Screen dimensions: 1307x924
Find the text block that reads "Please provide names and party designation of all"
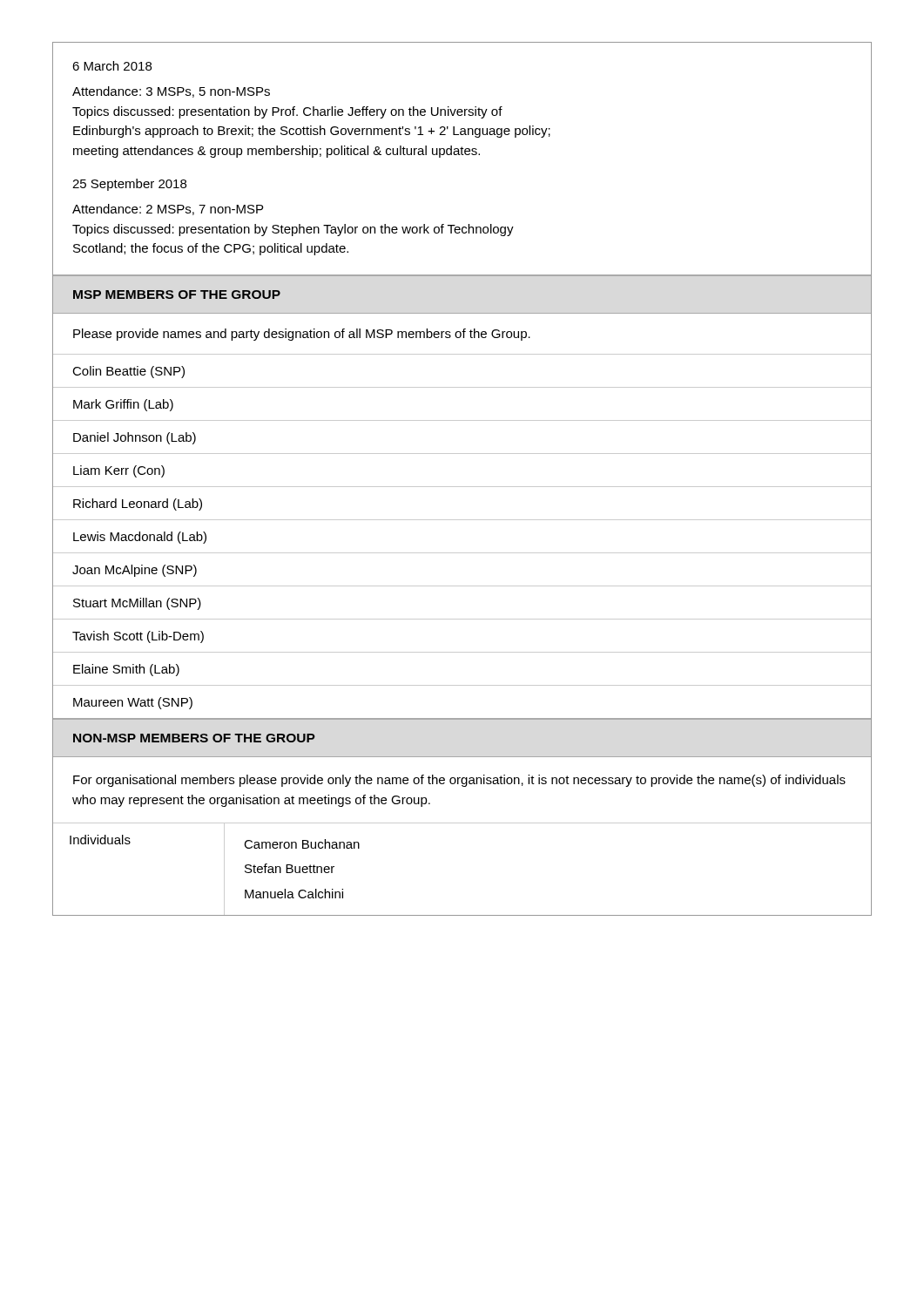tap(302, 333)
